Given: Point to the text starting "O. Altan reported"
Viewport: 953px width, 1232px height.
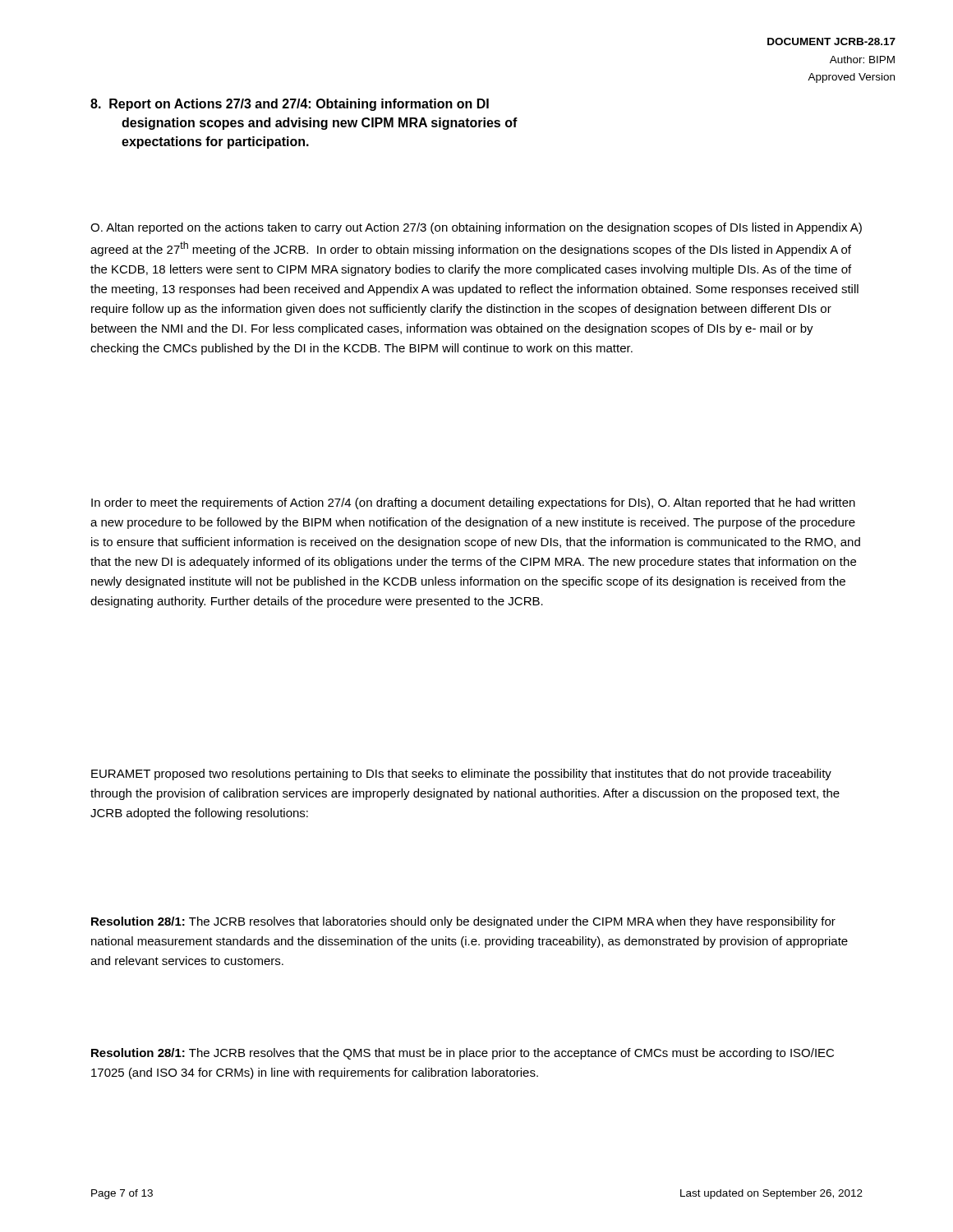Looking at the screenshot, I should coord(476,287).
